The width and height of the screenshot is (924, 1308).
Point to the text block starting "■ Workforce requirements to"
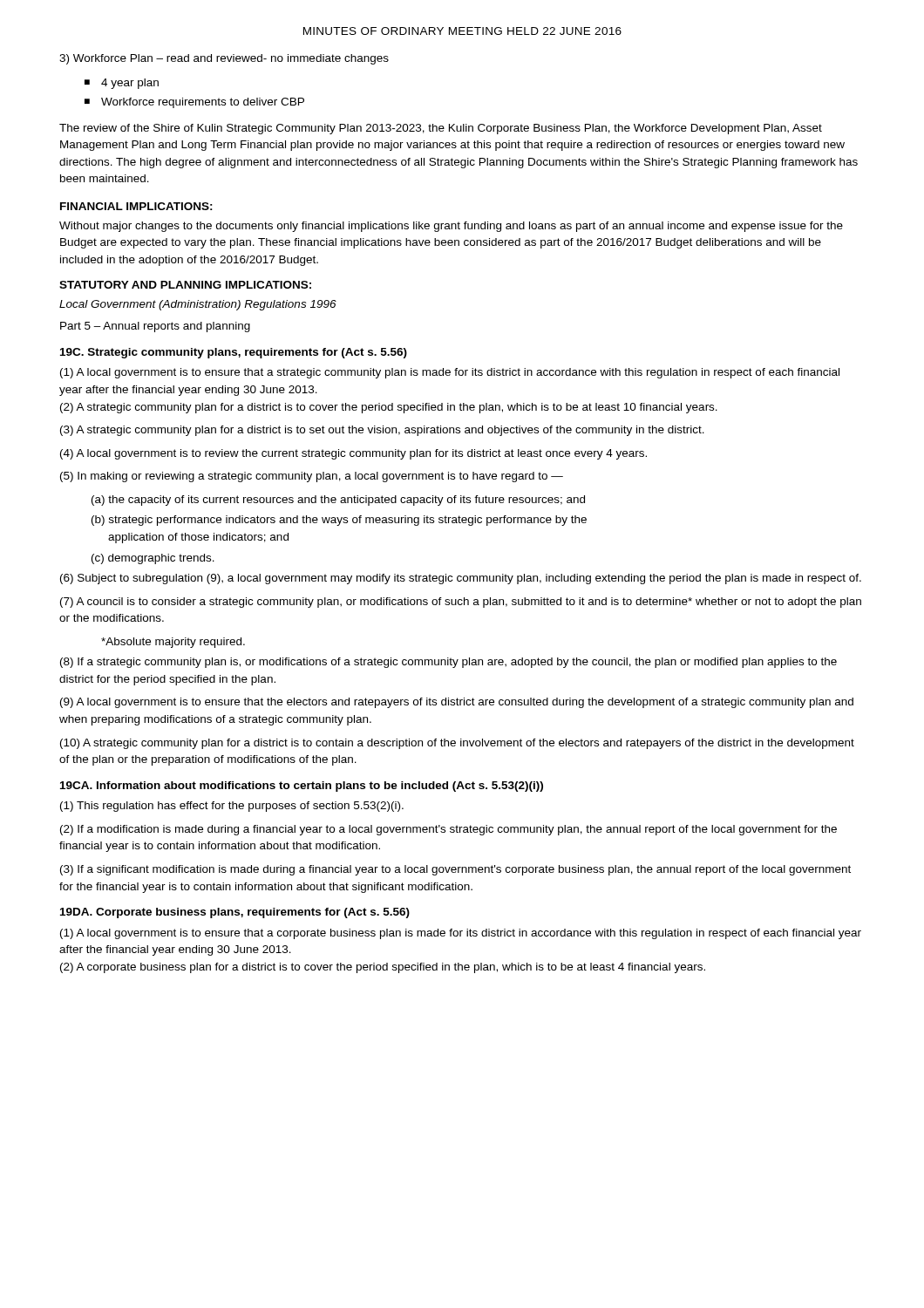coord(194,102)
